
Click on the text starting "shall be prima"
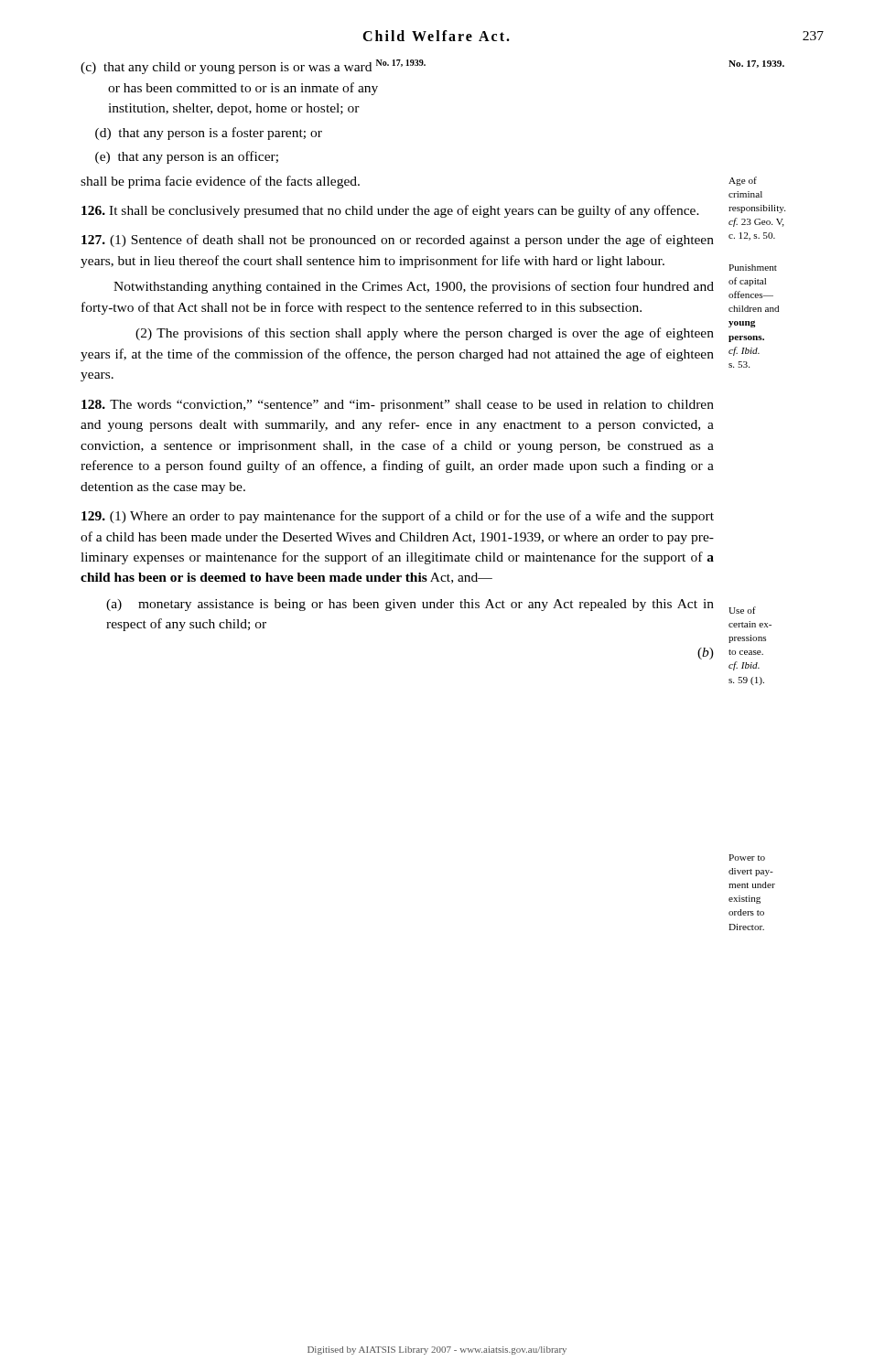[x=221, y=180]
